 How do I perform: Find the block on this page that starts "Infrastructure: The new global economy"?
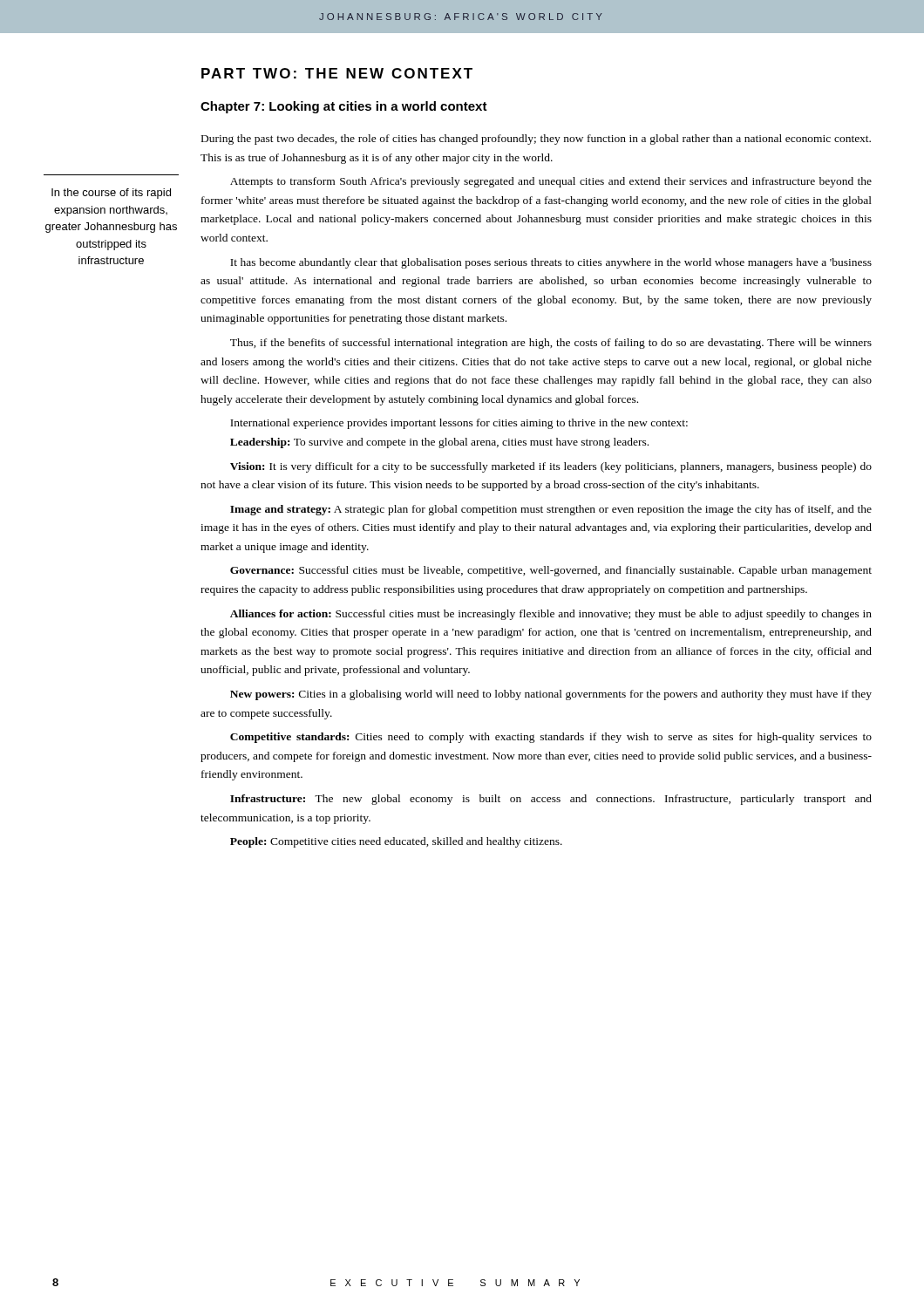[536, 808]
